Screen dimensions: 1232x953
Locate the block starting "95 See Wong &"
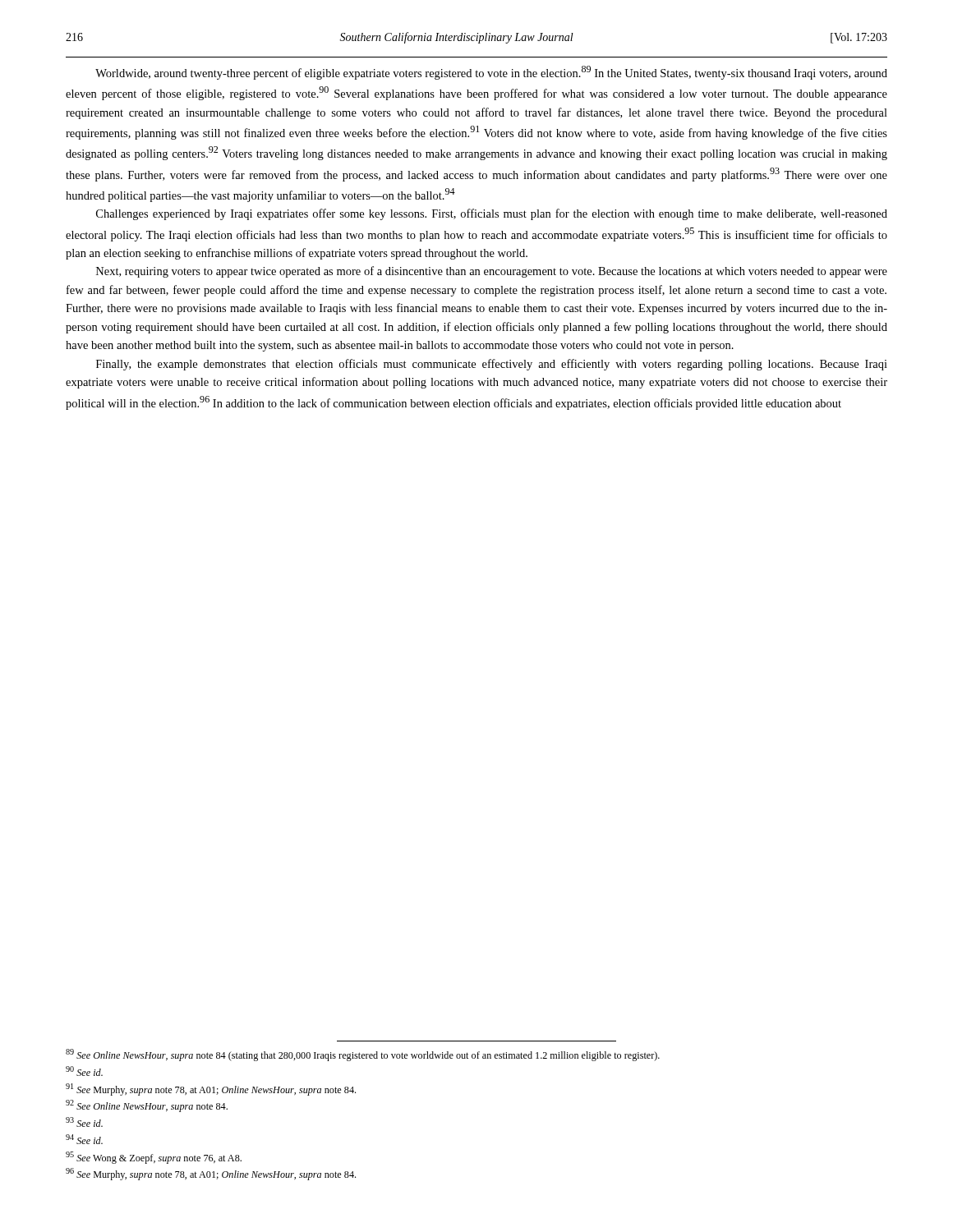click(x=154, y=1158)
